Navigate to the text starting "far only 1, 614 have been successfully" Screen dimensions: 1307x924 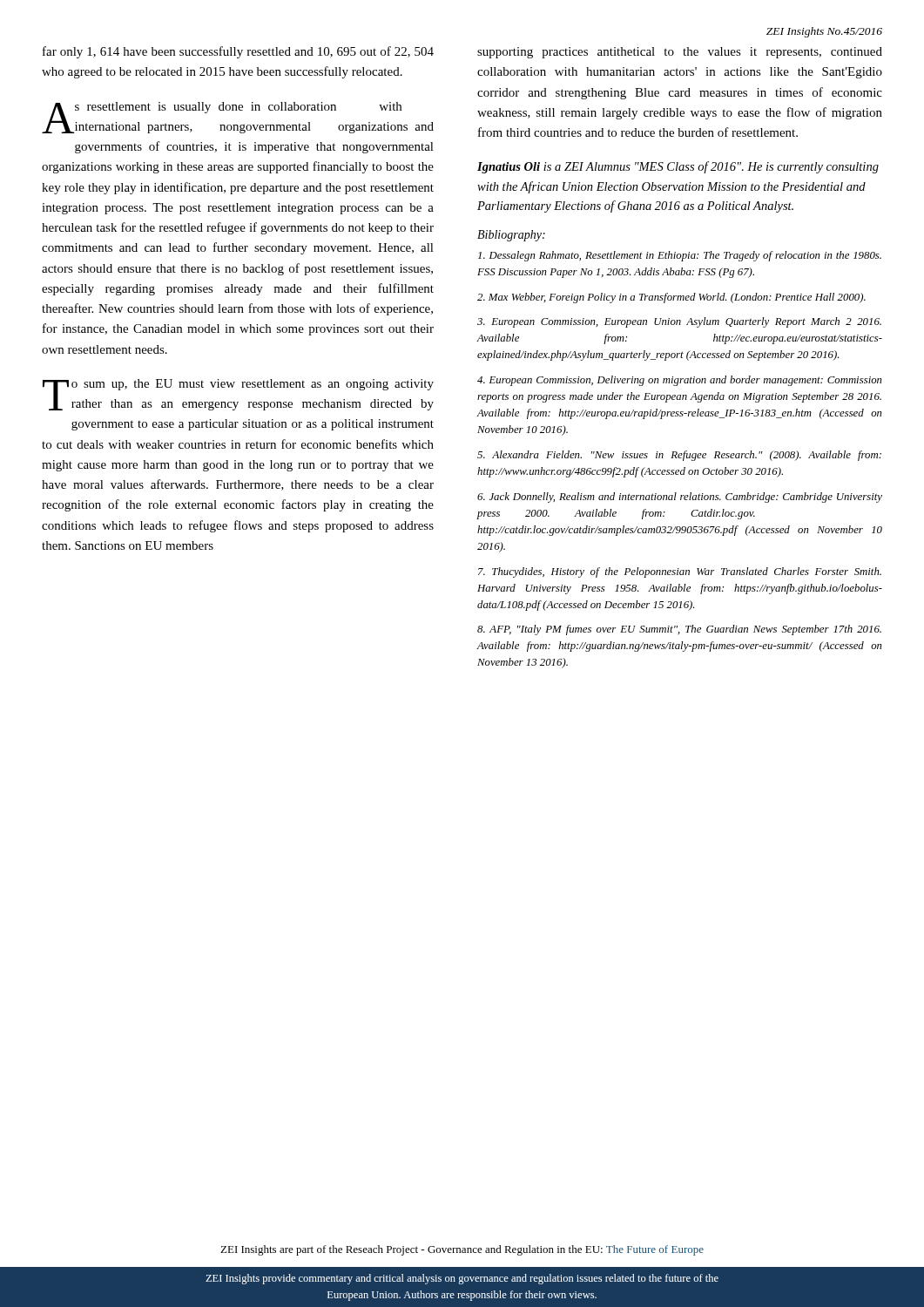(x=238, y=62)
